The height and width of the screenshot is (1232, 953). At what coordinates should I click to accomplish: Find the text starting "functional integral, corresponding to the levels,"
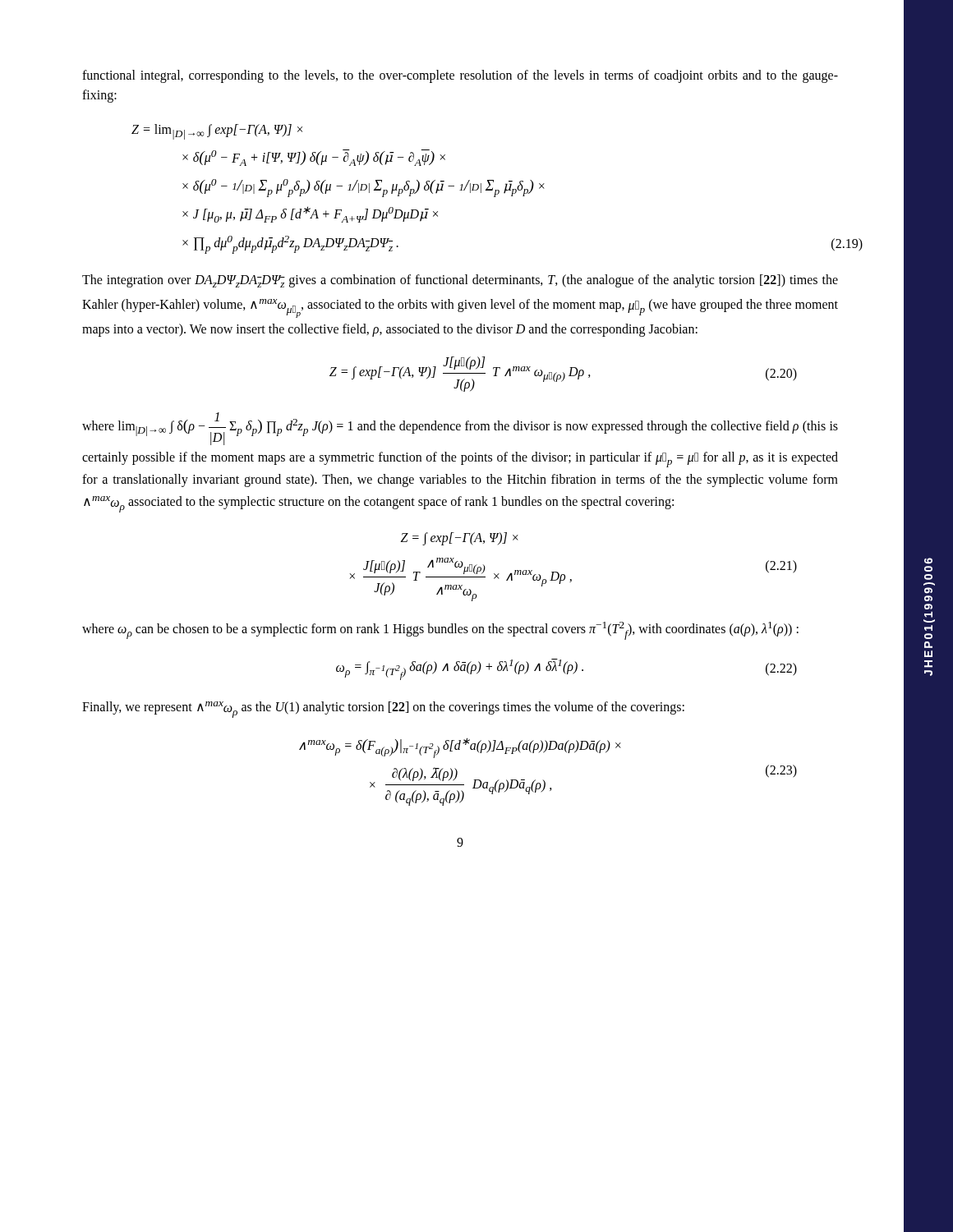pyautogui.click(x=460, y=85)
